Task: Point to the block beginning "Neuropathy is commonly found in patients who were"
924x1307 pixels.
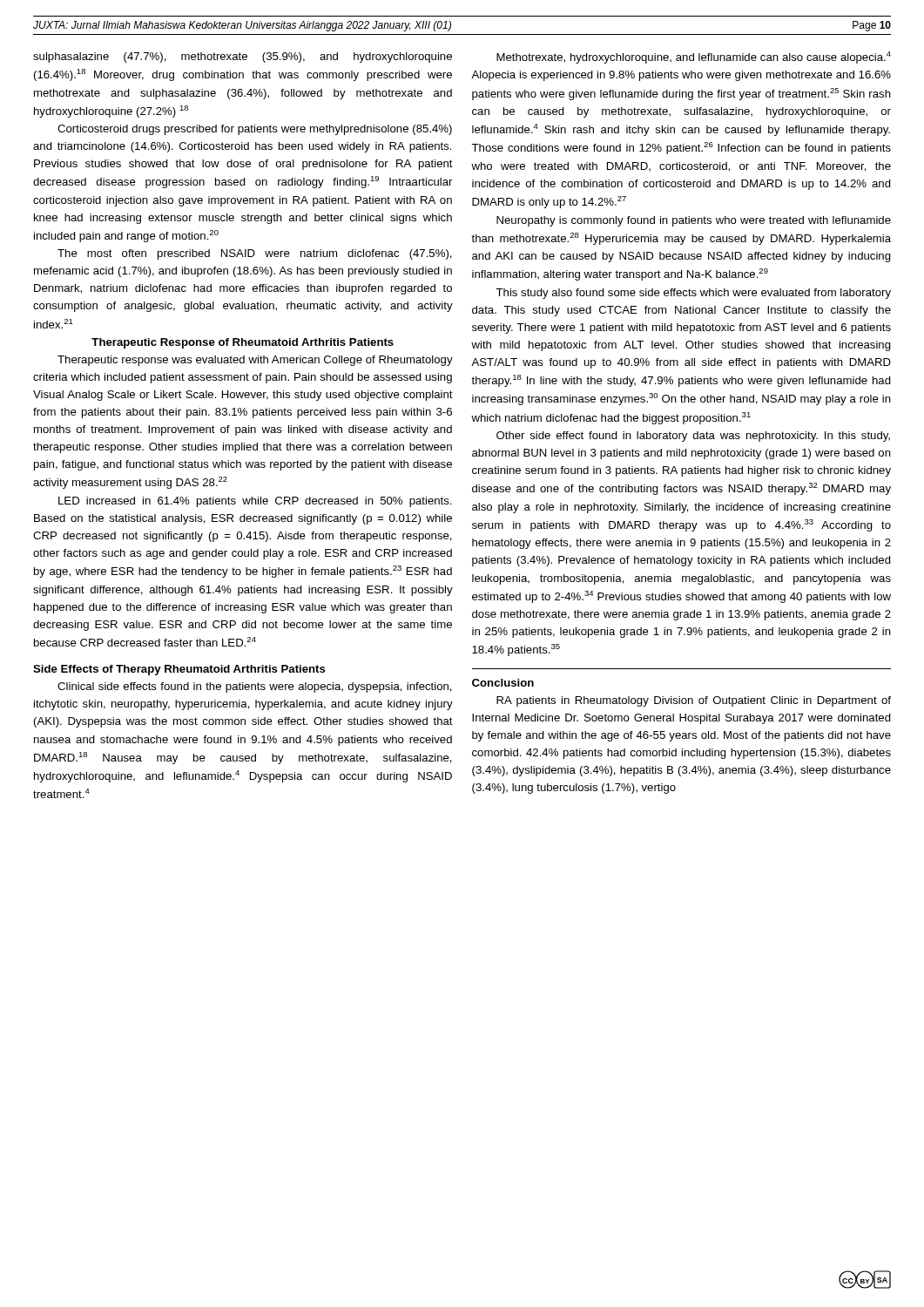Action: click(x=681, y=247)
